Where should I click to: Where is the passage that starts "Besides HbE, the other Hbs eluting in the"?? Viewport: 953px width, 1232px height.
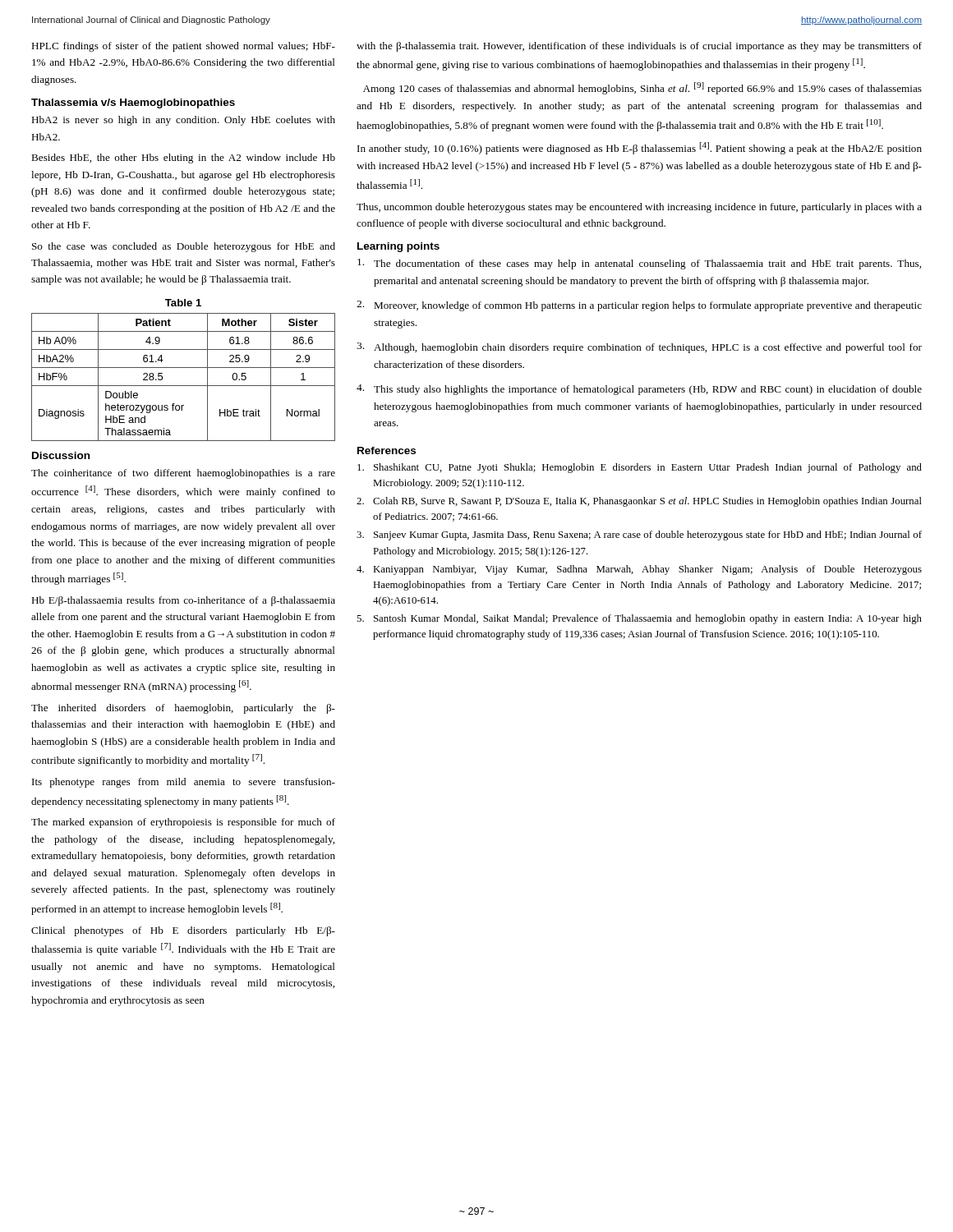point(183,191)
